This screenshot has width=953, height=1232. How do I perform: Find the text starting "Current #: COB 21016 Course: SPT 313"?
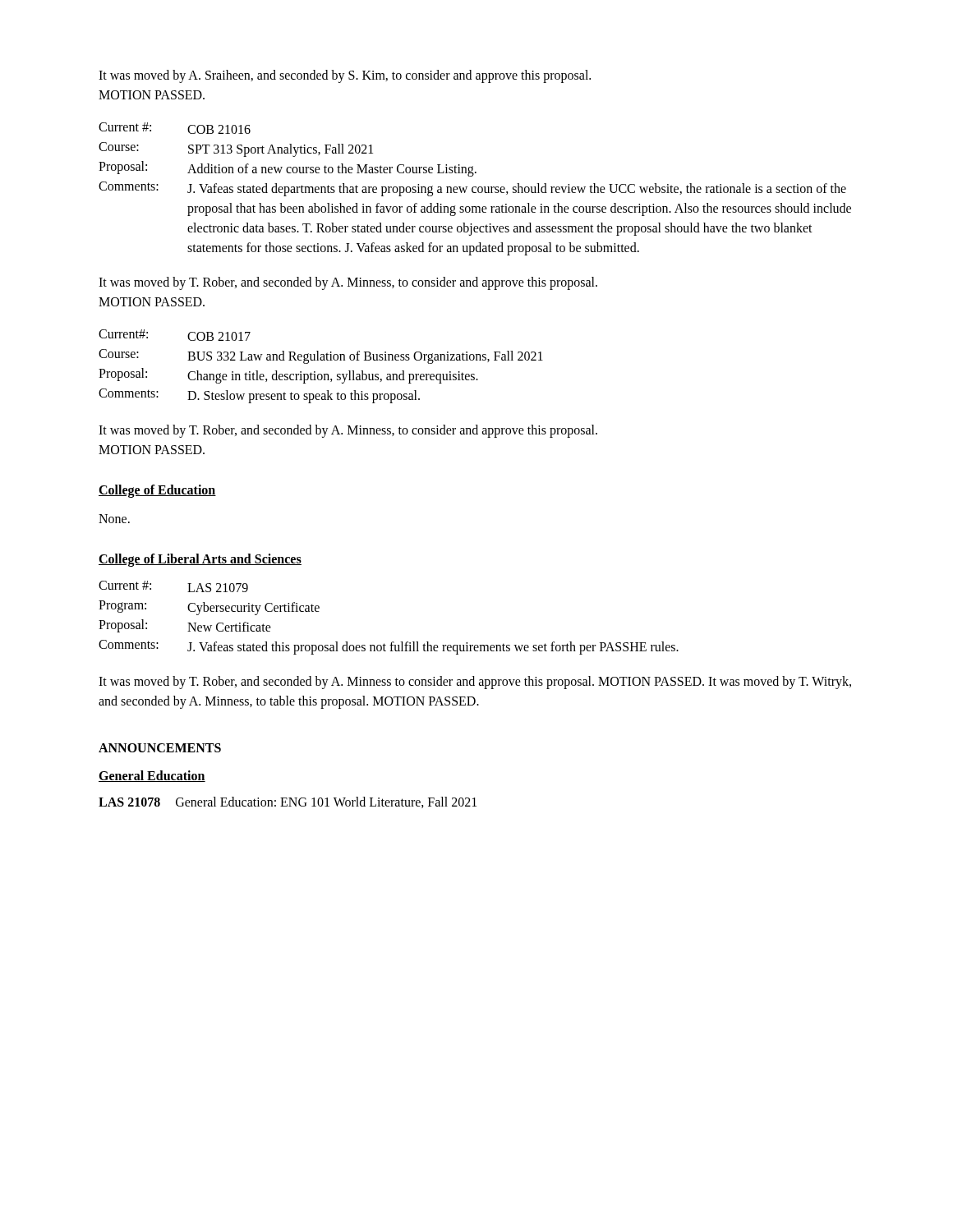point(476,189)
